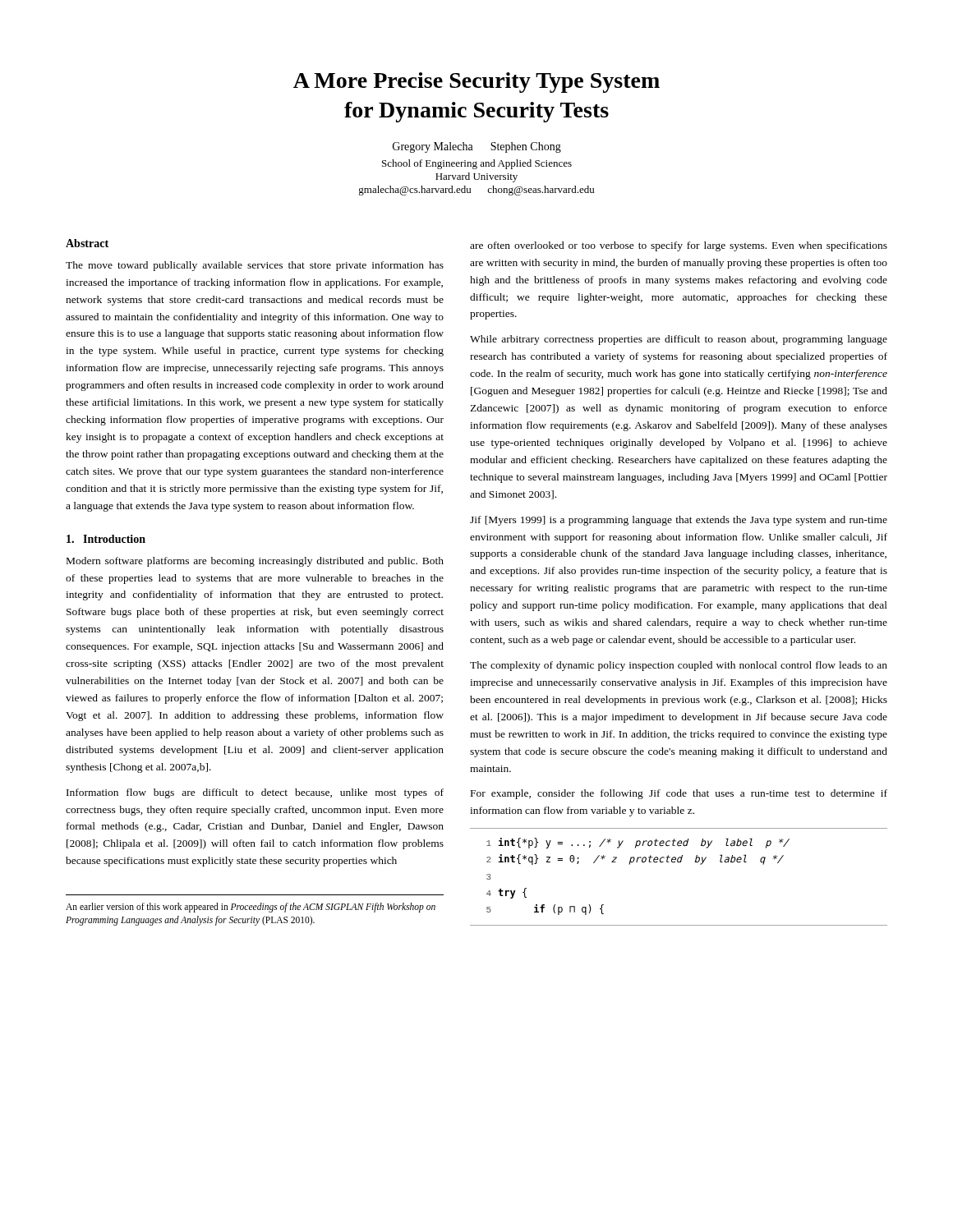This screenshot has width=953, height=1232.
Task: Point to the passage starting "The complexity of"
Action: [679, 717]
